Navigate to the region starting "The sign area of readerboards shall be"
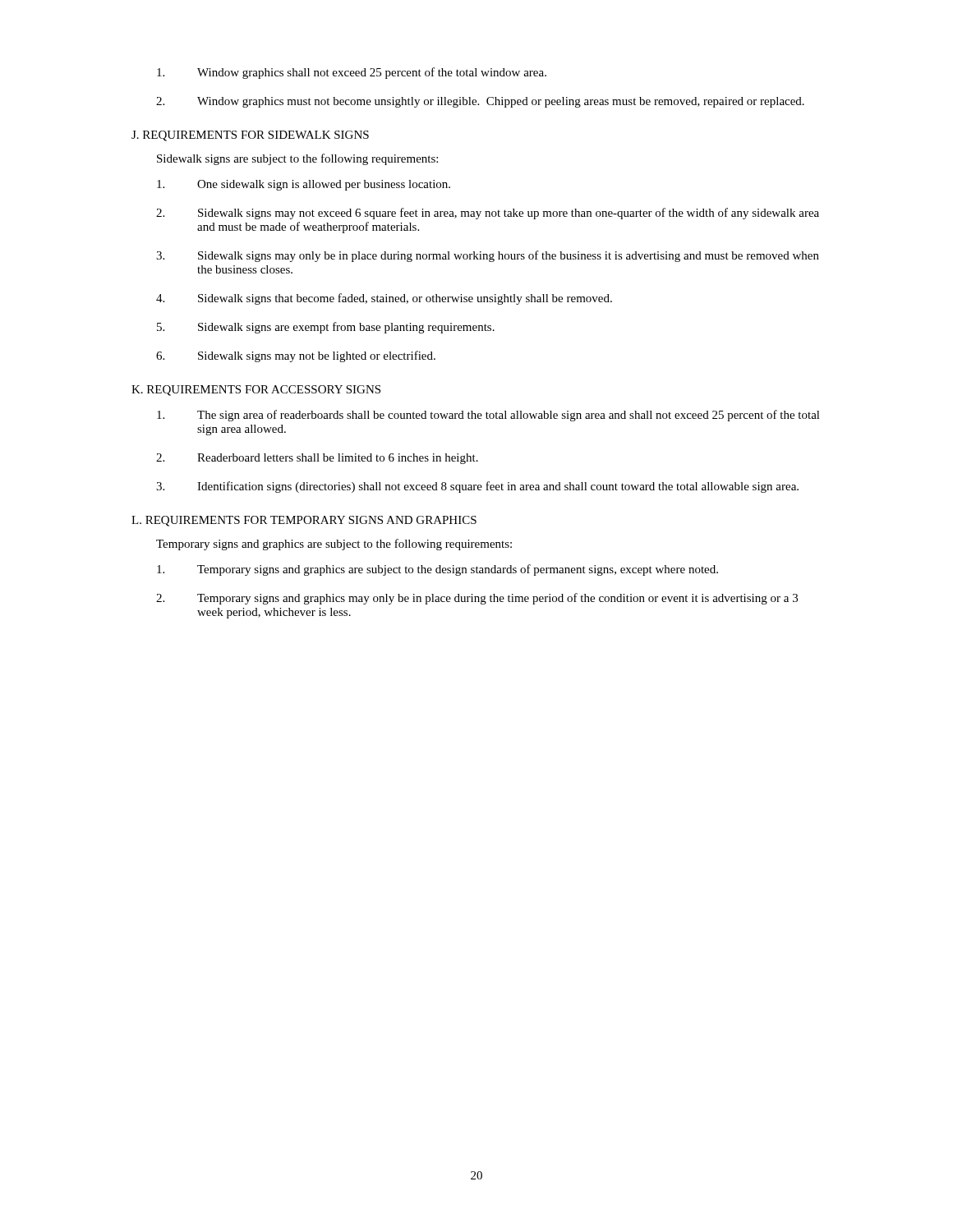953x1232 pixels. (x=489, y=422)
